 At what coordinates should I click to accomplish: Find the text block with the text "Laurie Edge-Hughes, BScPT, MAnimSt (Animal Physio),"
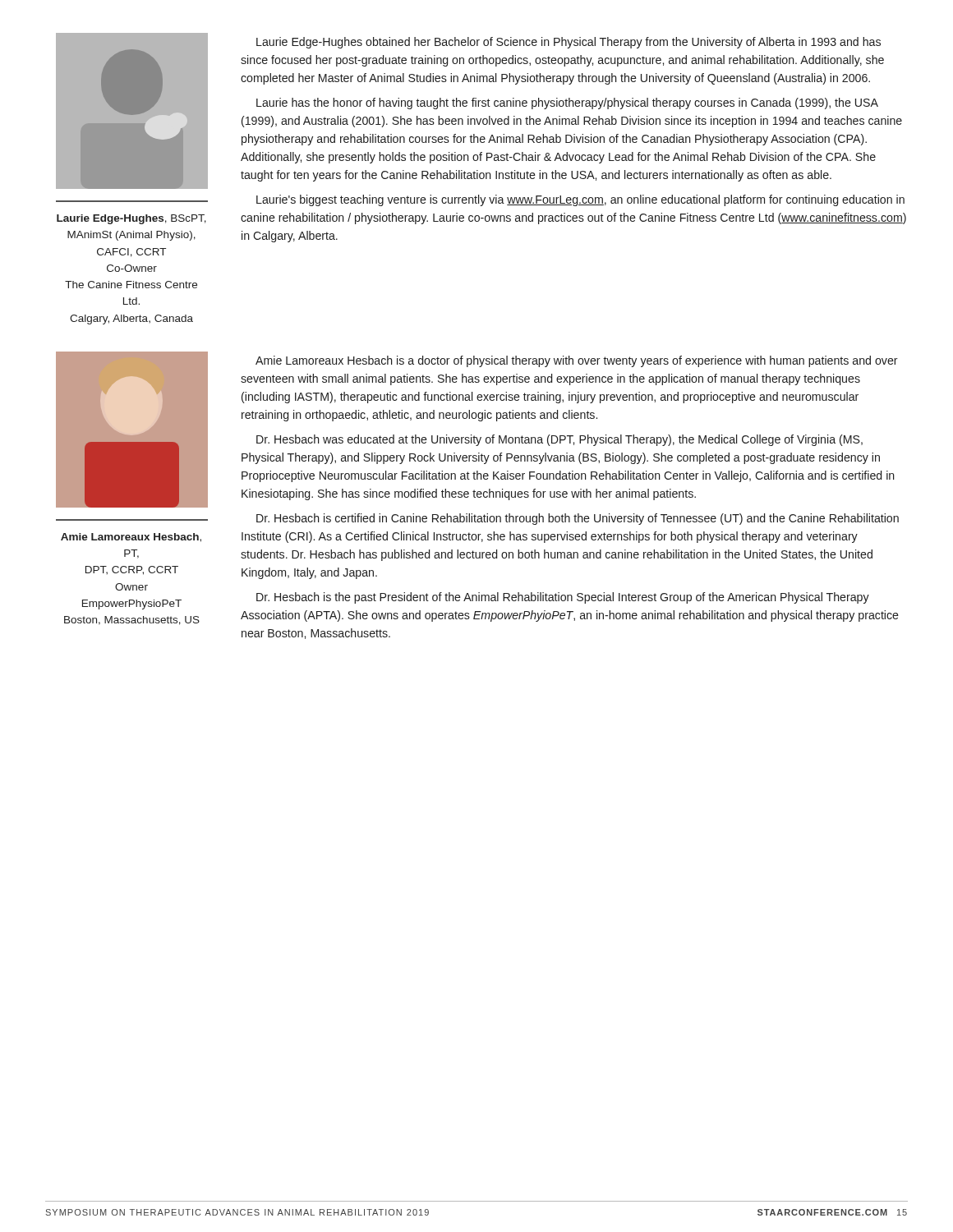pos(131,268)
